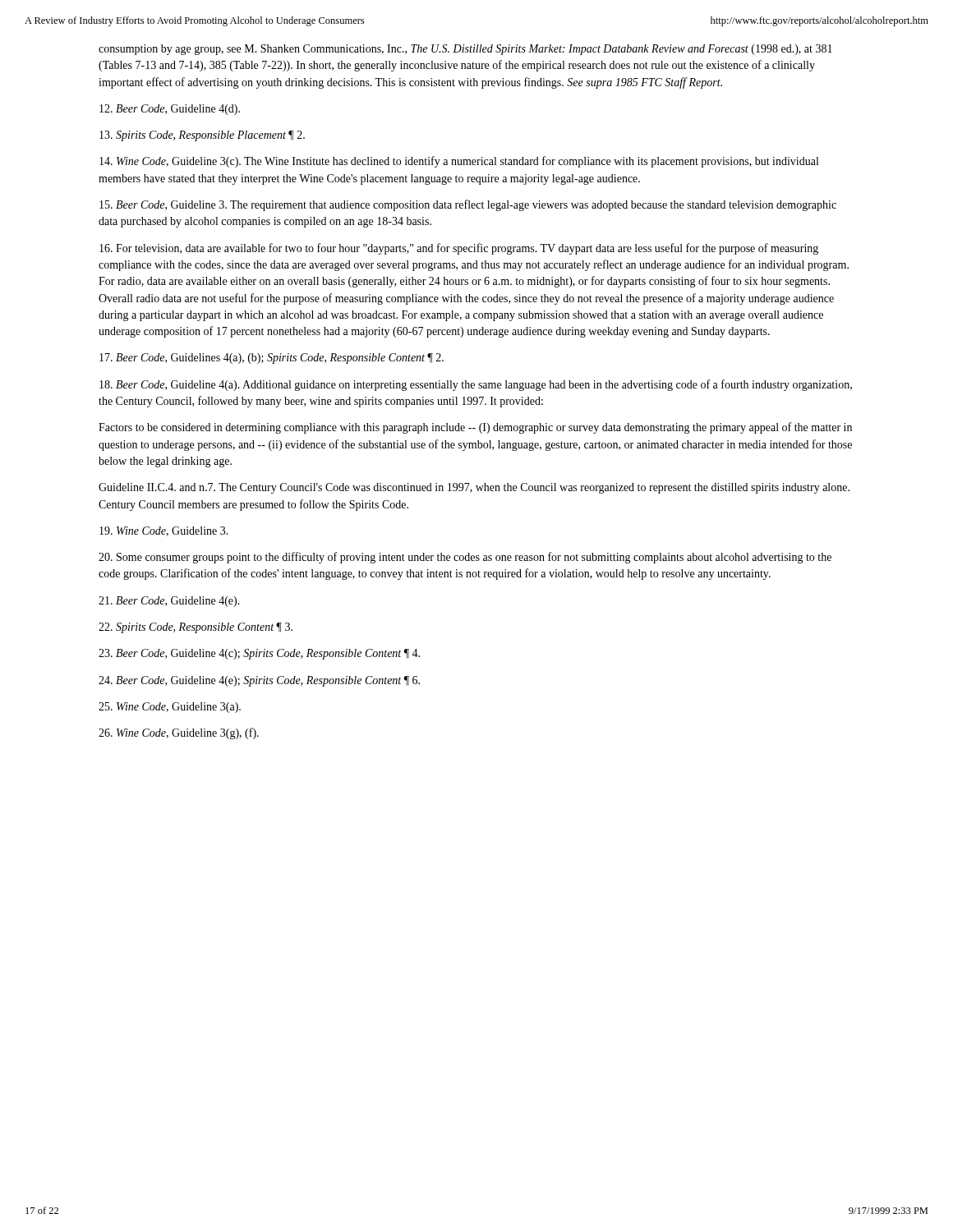
Task: Find the text block that reads "Factors to be considered in determining compliance"
Action: tap(476, 445)
